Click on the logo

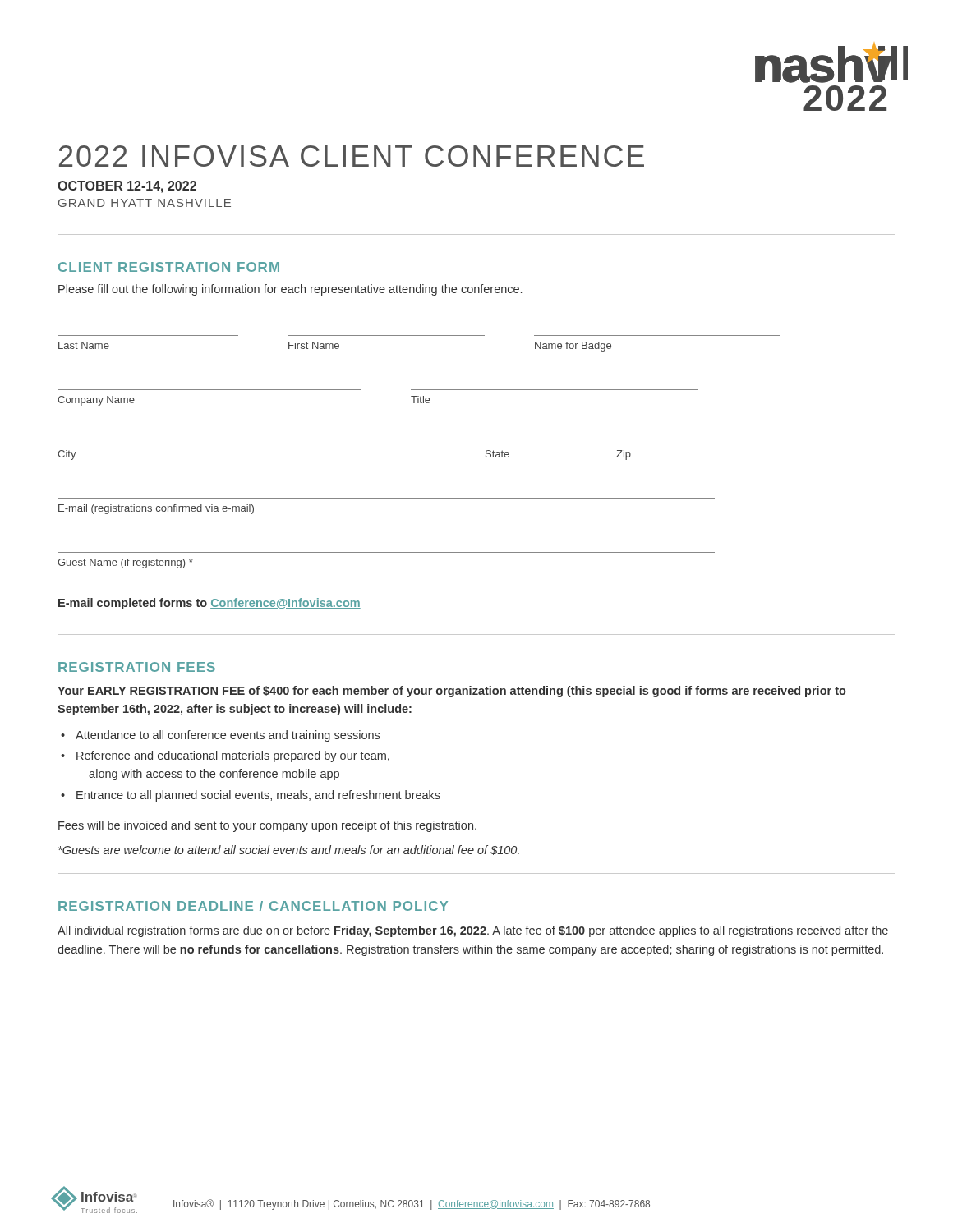point(830,71)
